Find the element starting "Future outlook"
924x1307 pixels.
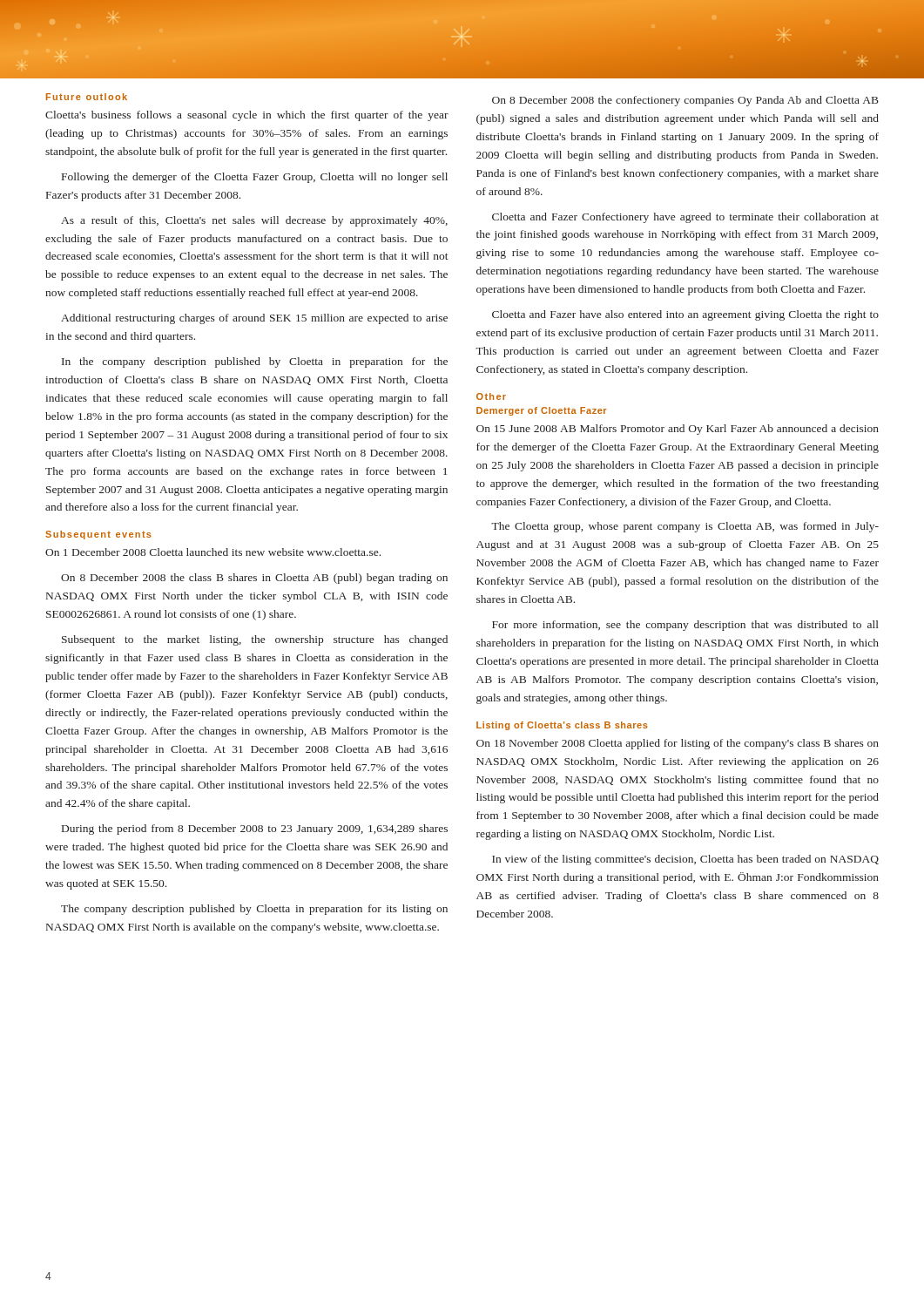[87, 97]
